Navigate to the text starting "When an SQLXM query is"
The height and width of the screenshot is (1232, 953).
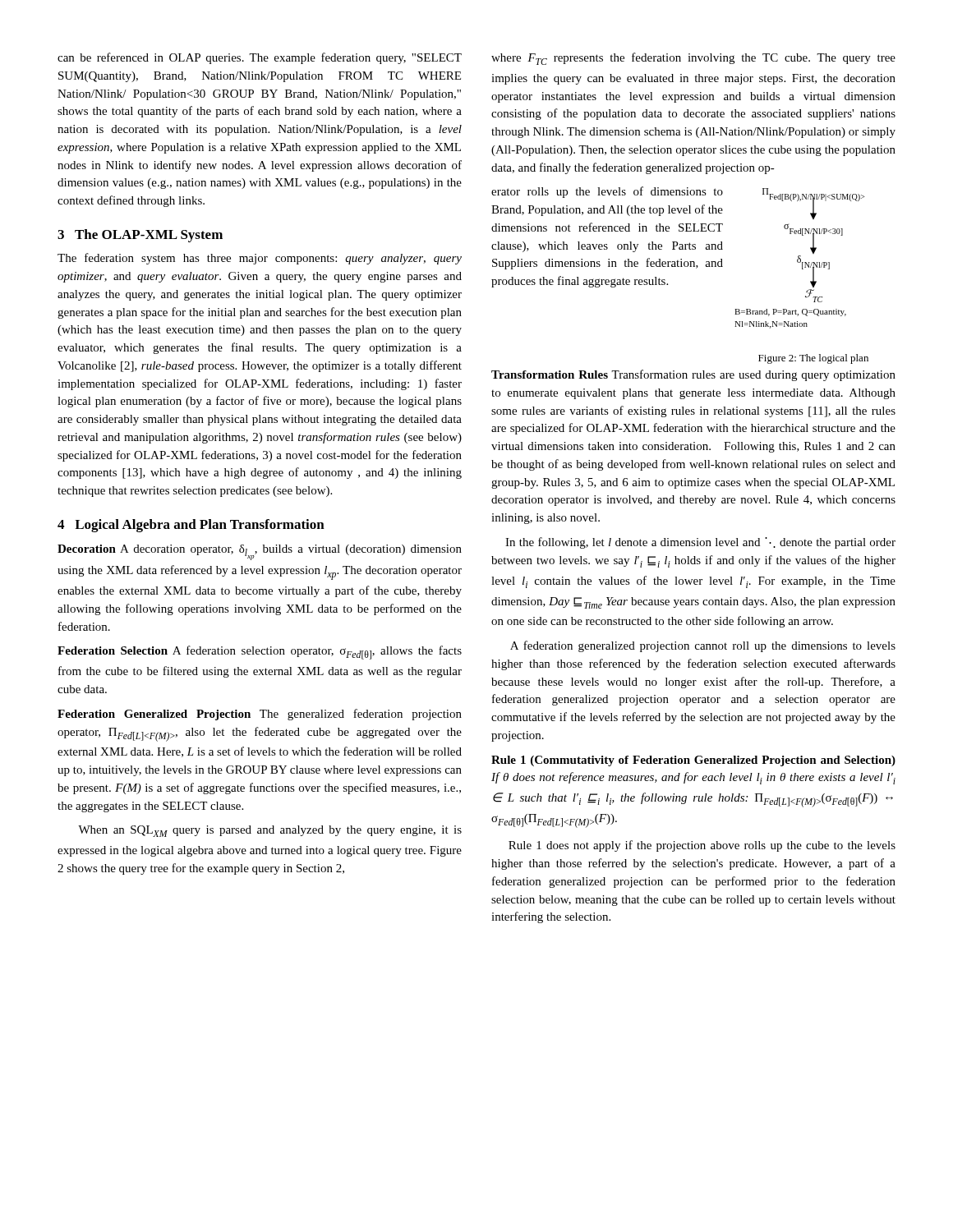pos(260,850)
